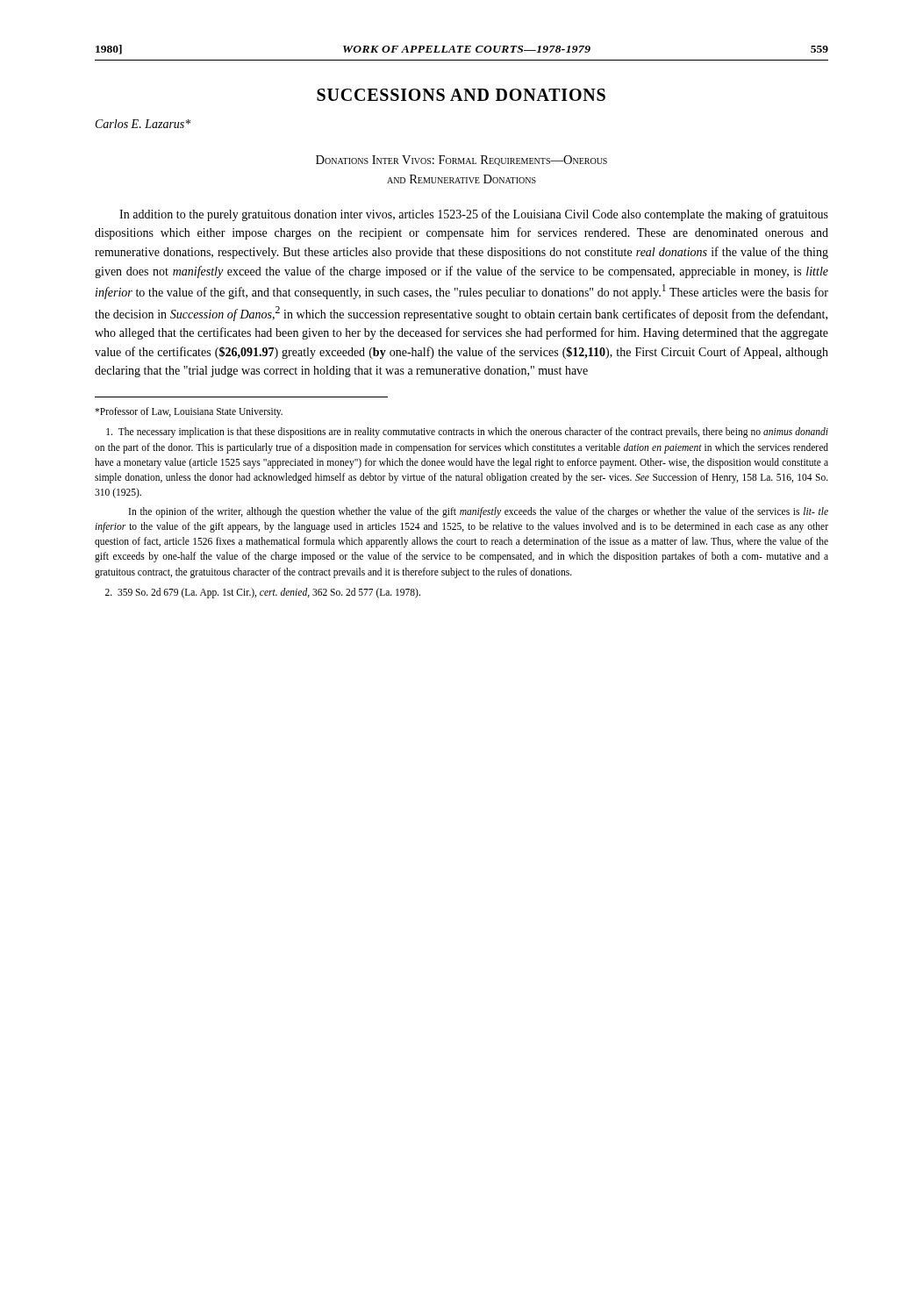Image resolution: width=923 pixels, height=1316 pixels.
Task: Select the block starting "The necessary implication is that these"
Action: pyautogui.click(x=462, y=502)
